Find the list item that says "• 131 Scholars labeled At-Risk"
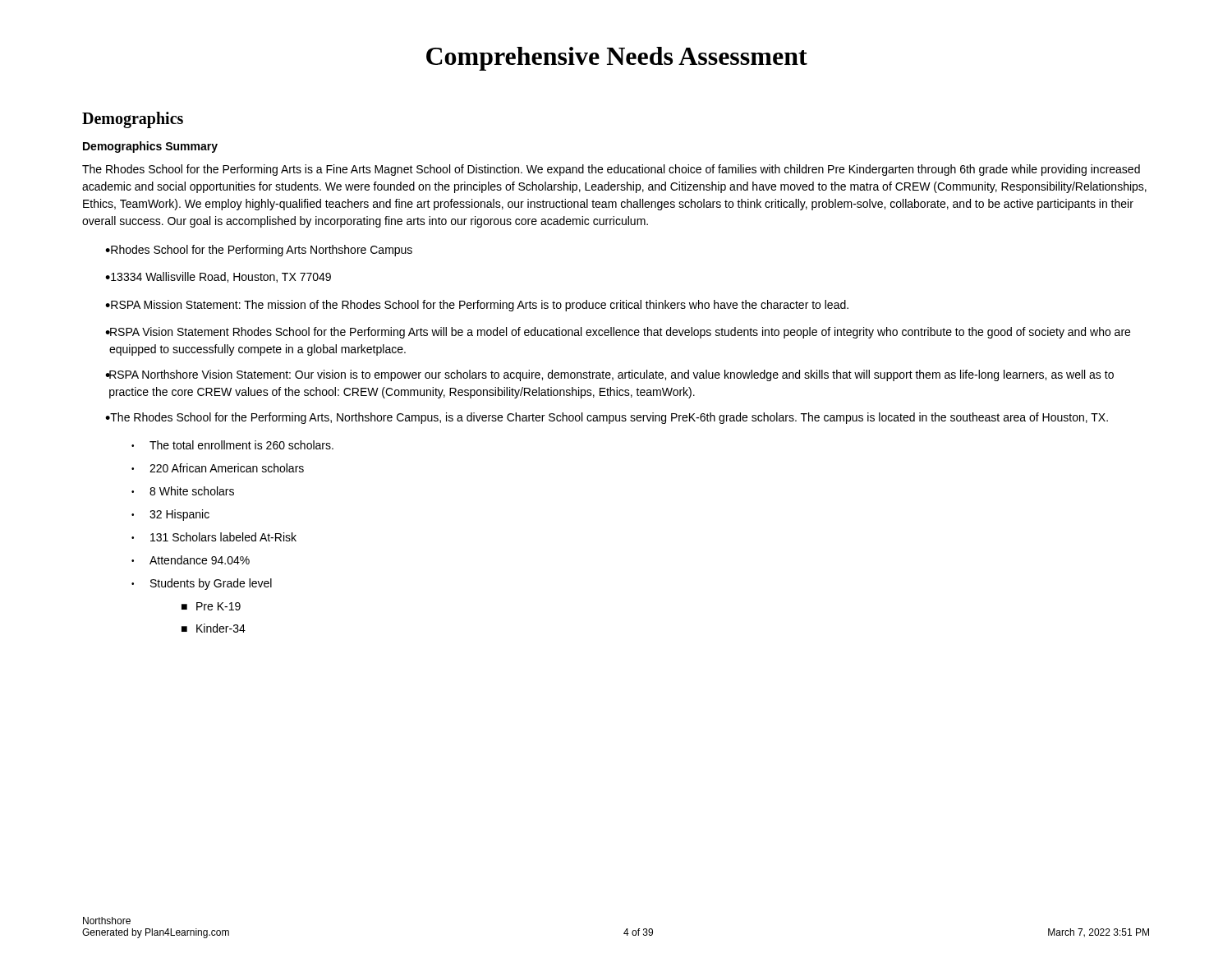The height and width of the screenshot is (953, 1232). tap(214, 537)
